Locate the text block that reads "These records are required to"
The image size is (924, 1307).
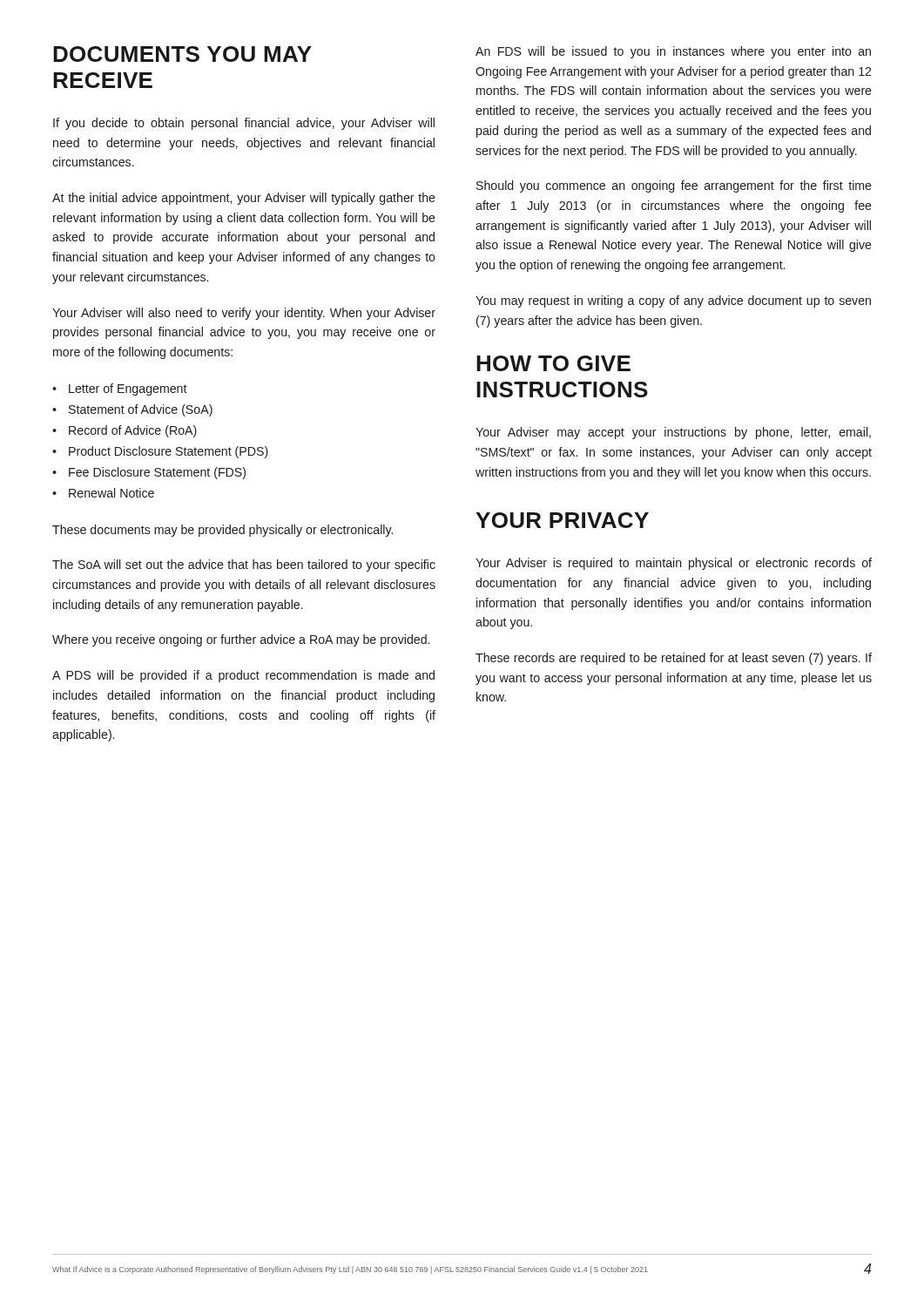click(674, 678)
